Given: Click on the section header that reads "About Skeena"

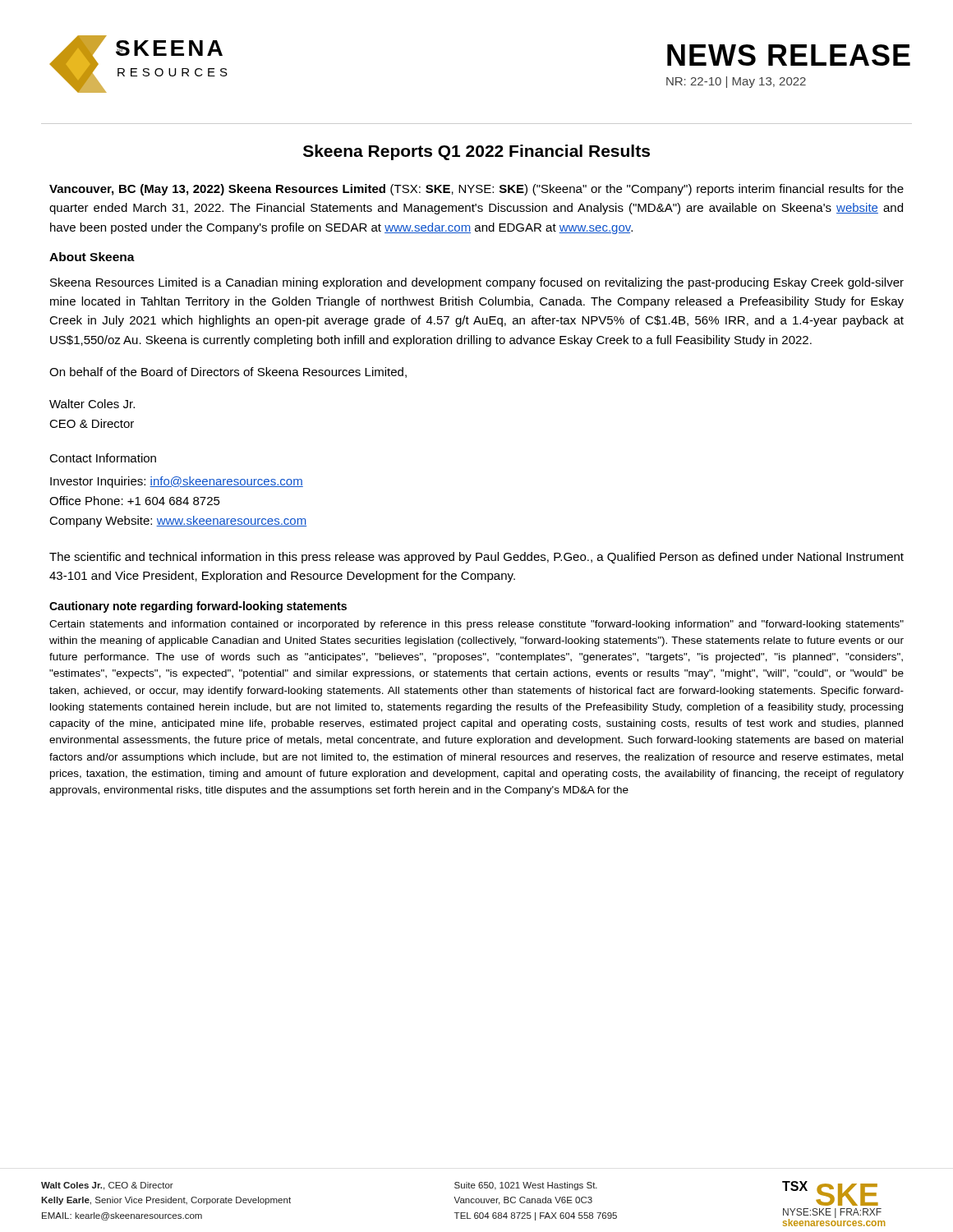Looking at the screenshot, I should [92, 256].
